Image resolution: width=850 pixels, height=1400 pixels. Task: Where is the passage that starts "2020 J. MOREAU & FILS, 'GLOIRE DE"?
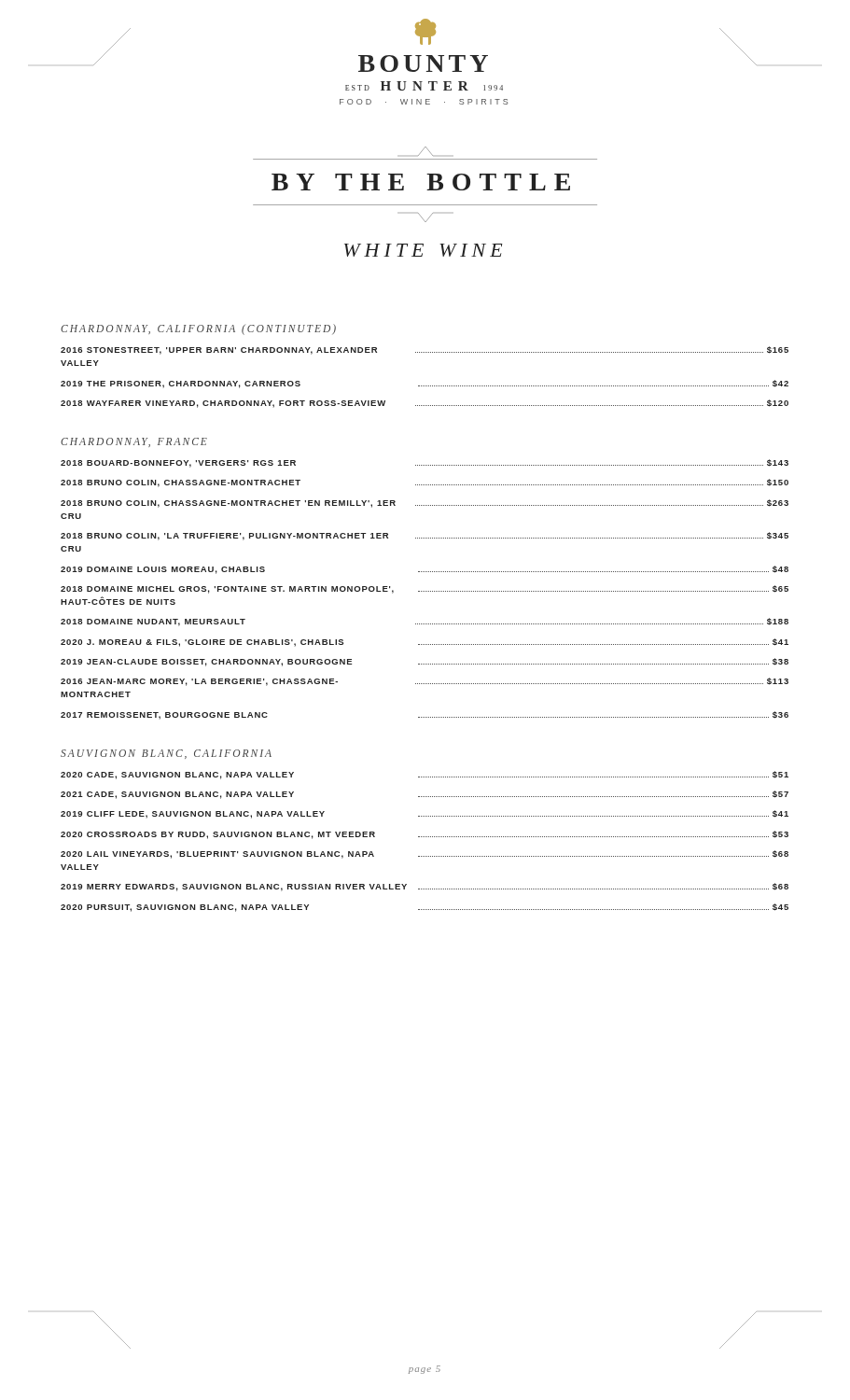tap(425, 642)
